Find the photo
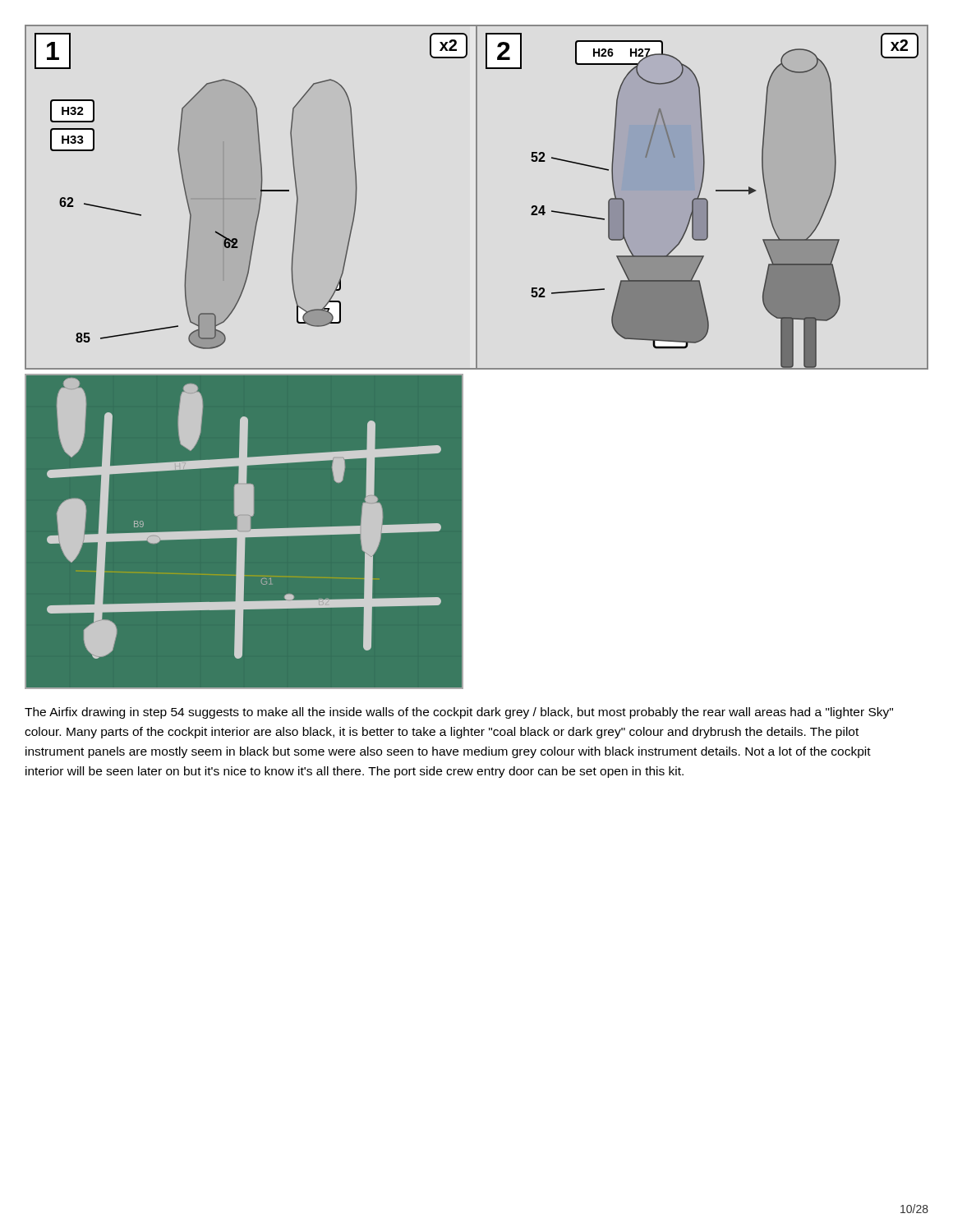Image resolution: width=953 pixels, height=1232 pixels. [244, 531]
